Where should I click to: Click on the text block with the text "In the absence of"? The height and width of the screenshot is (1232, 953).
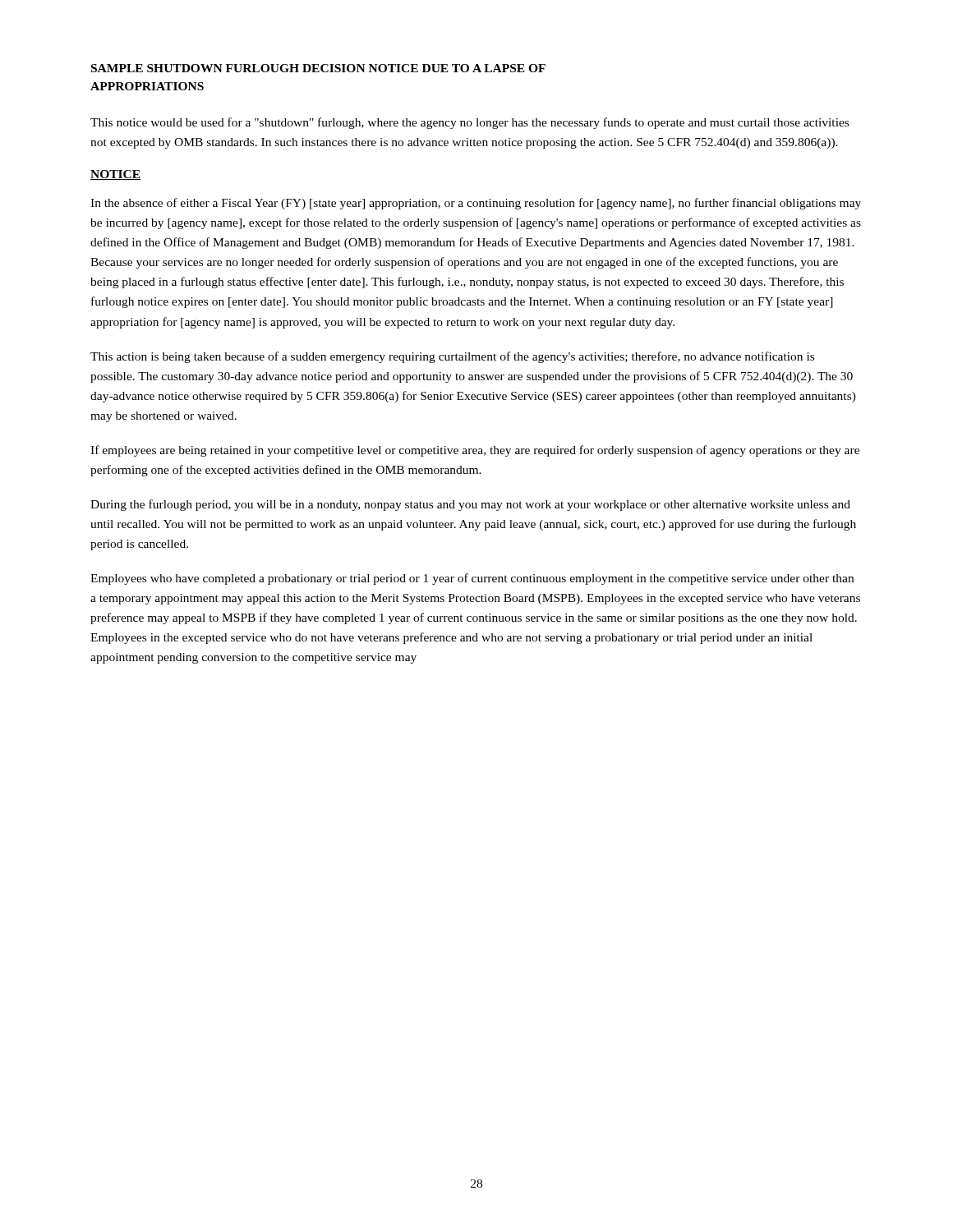tap(476, 262)
